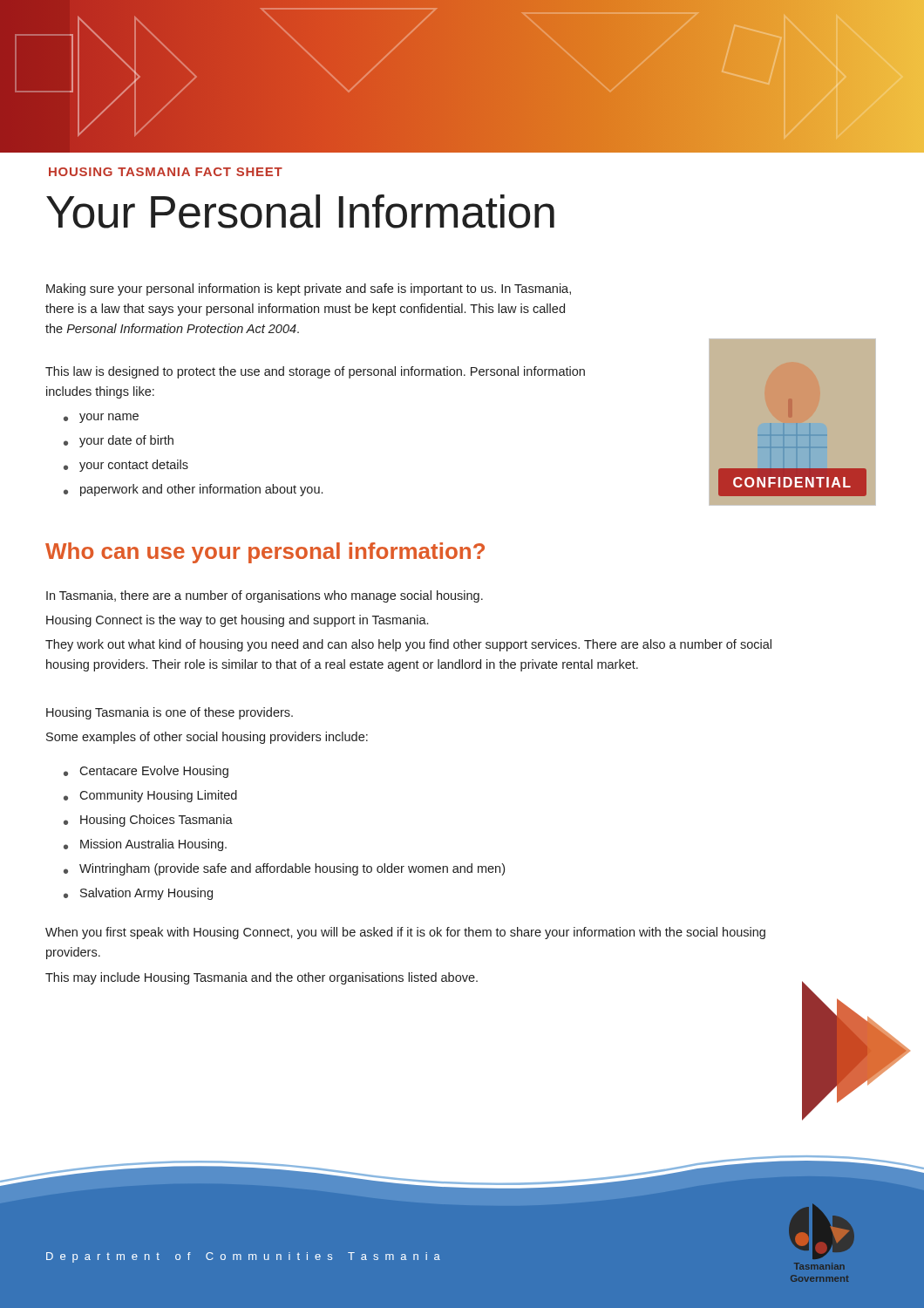Viewport: 924px width, 1308px height.
Task: Select the list item that reads "•your name"
Action: (x=101, y=419)
